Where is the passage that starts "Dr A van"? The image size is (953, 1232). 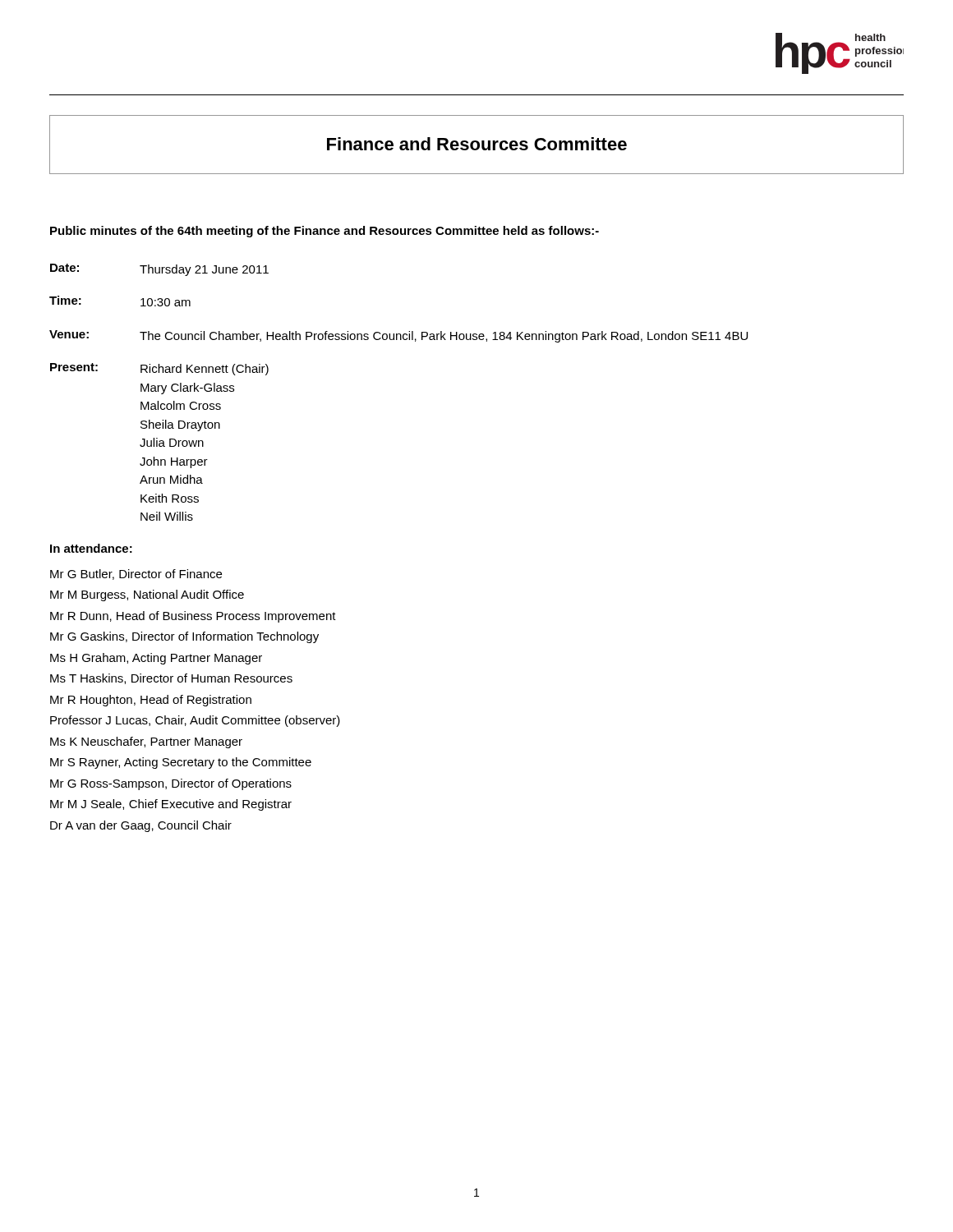140,825
